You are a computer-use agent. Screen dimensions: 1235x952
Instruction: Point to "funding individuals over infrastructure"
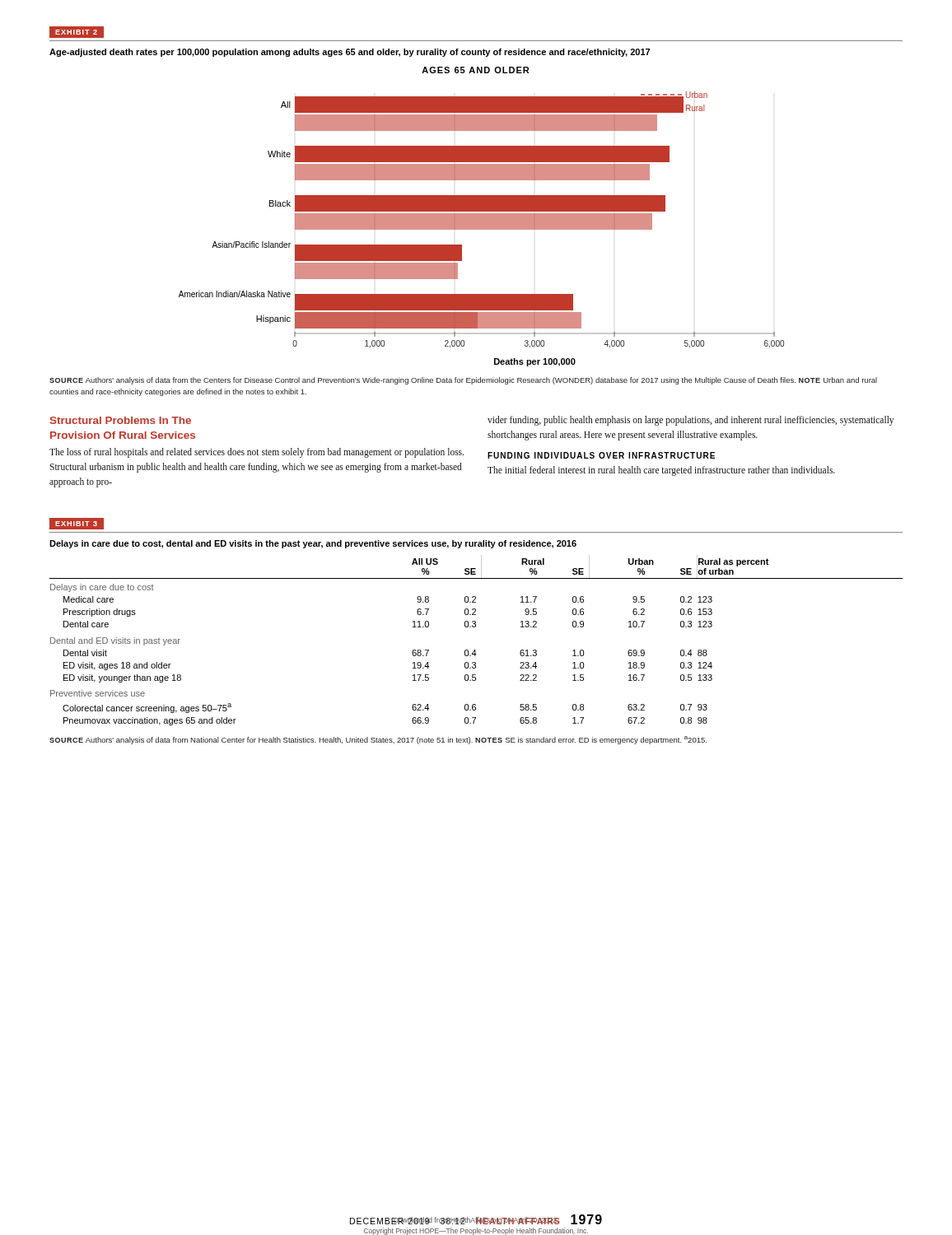point(695,456)
